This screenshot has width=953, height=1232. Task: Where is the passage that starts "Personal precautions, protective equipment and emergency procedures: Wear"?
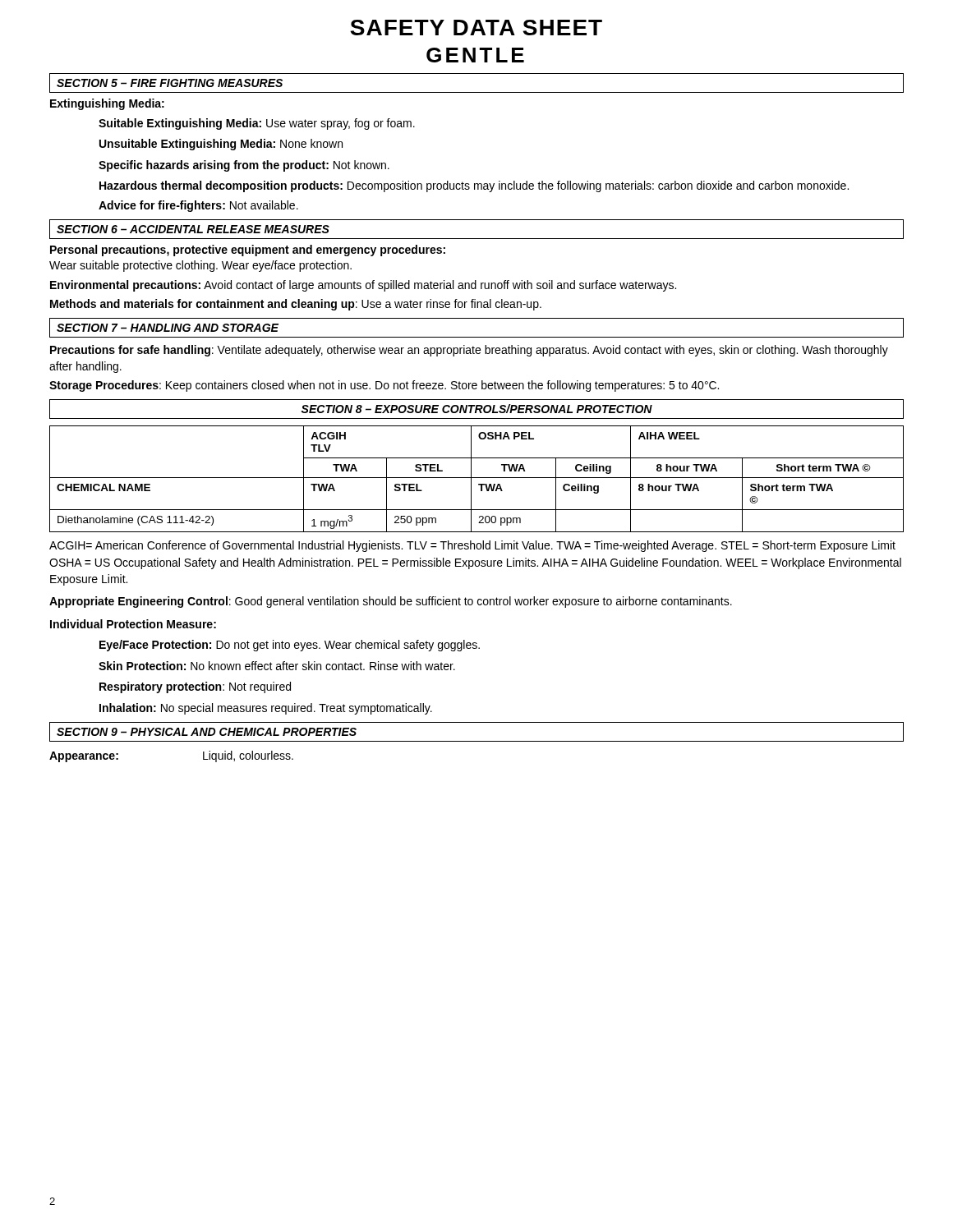(x=248, y=257)
